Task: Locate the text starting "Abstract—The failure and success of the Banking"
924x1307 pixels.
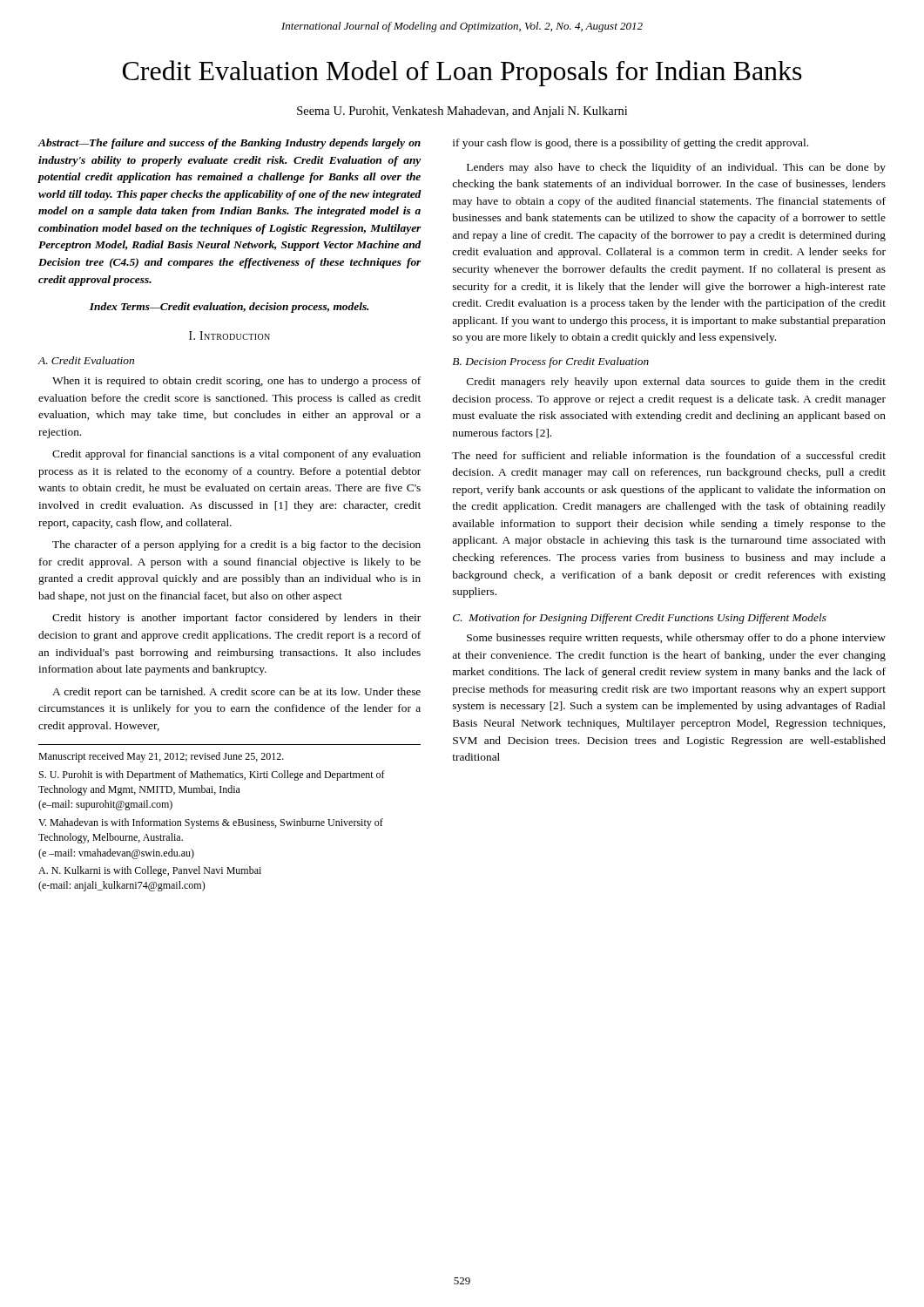Action: coord(230,211)
